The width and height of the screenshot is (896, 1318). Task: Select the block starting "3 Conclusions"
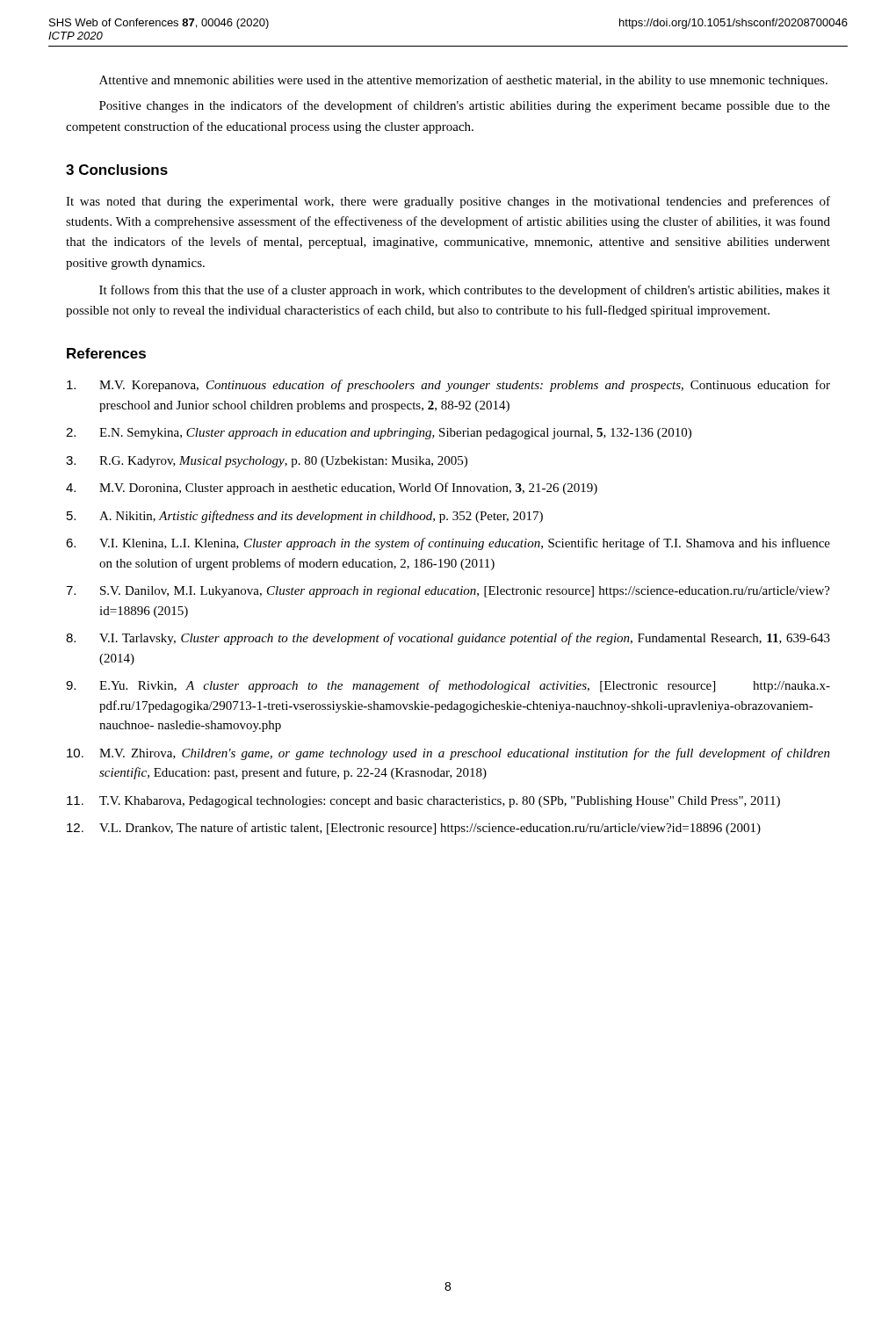(117, 170)
